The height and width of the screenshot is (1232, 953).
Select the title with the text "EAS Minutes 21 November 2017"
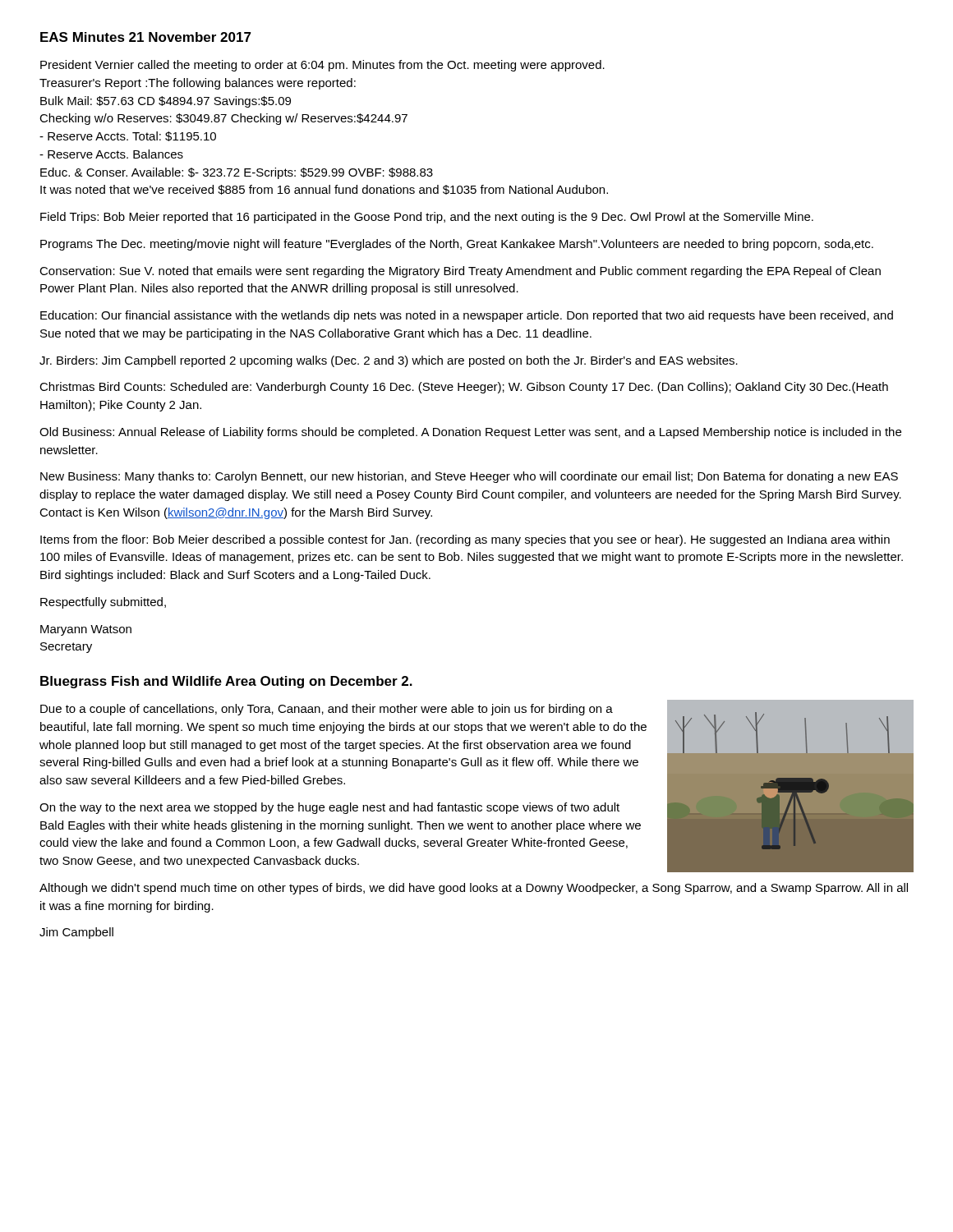coord(146,37)
